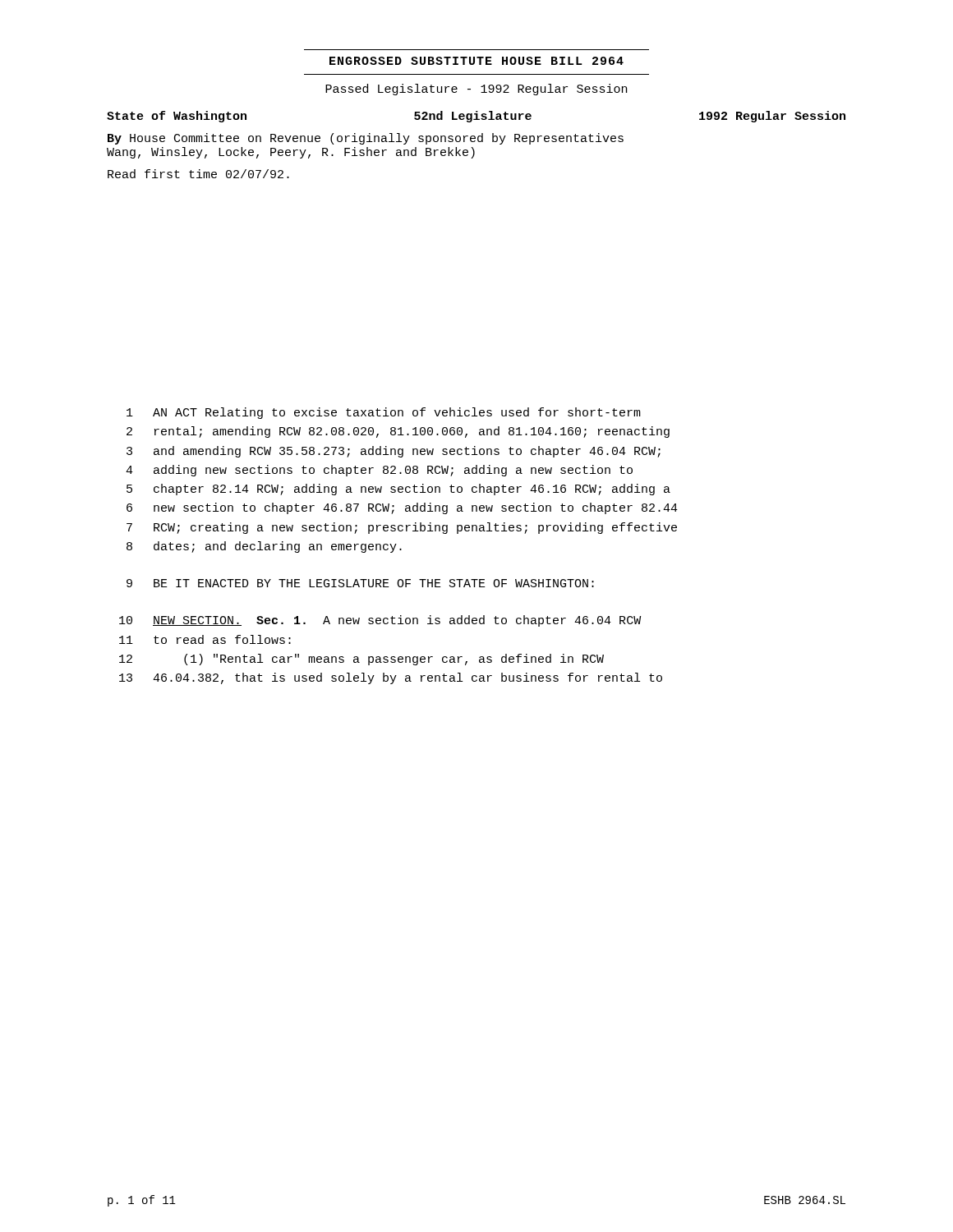This screenshot has width=953, height=1232.
Task: Click on the text block starting "1 AN ACT Relating"
Action: [x=384, y=413]
